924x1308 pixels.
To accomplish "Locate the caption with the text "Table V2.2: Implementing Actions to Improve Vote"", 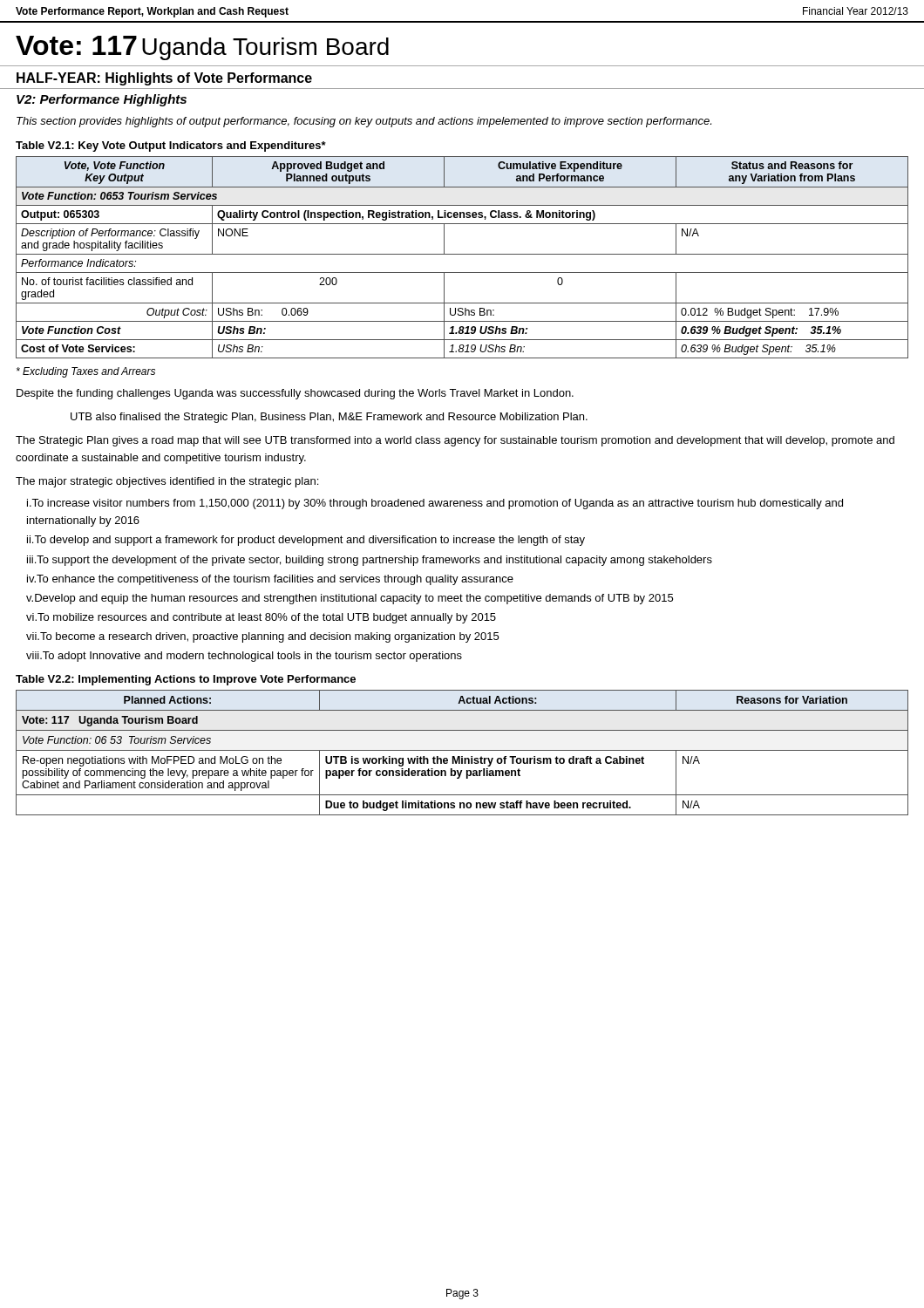I will coord(186,679).
